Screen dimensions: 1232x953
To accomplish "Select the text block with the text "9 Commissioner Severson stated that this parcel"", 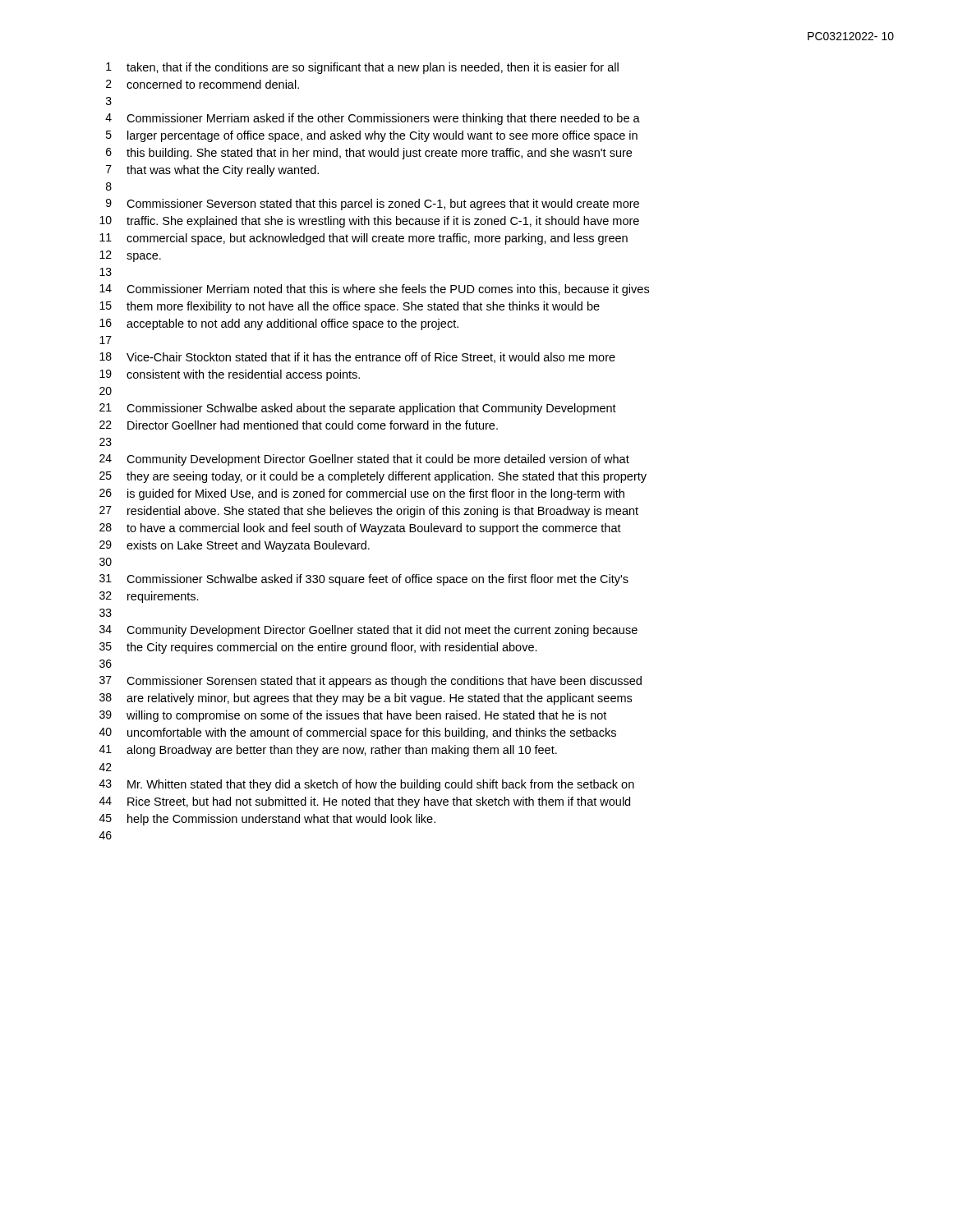I will [488, 230].
